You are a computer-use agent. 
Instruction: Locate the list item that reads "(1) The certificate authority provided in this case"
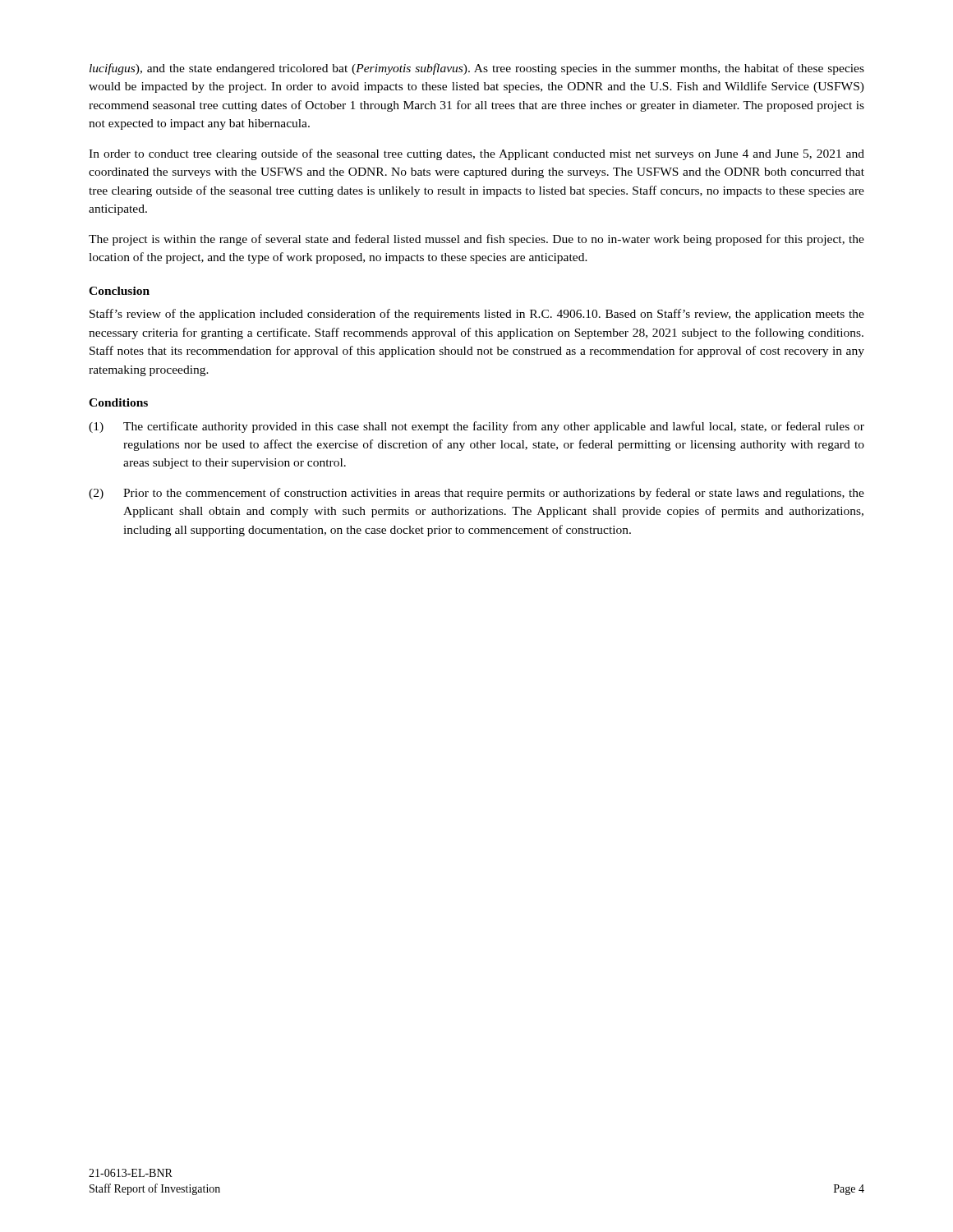click(x=476, y=445)
